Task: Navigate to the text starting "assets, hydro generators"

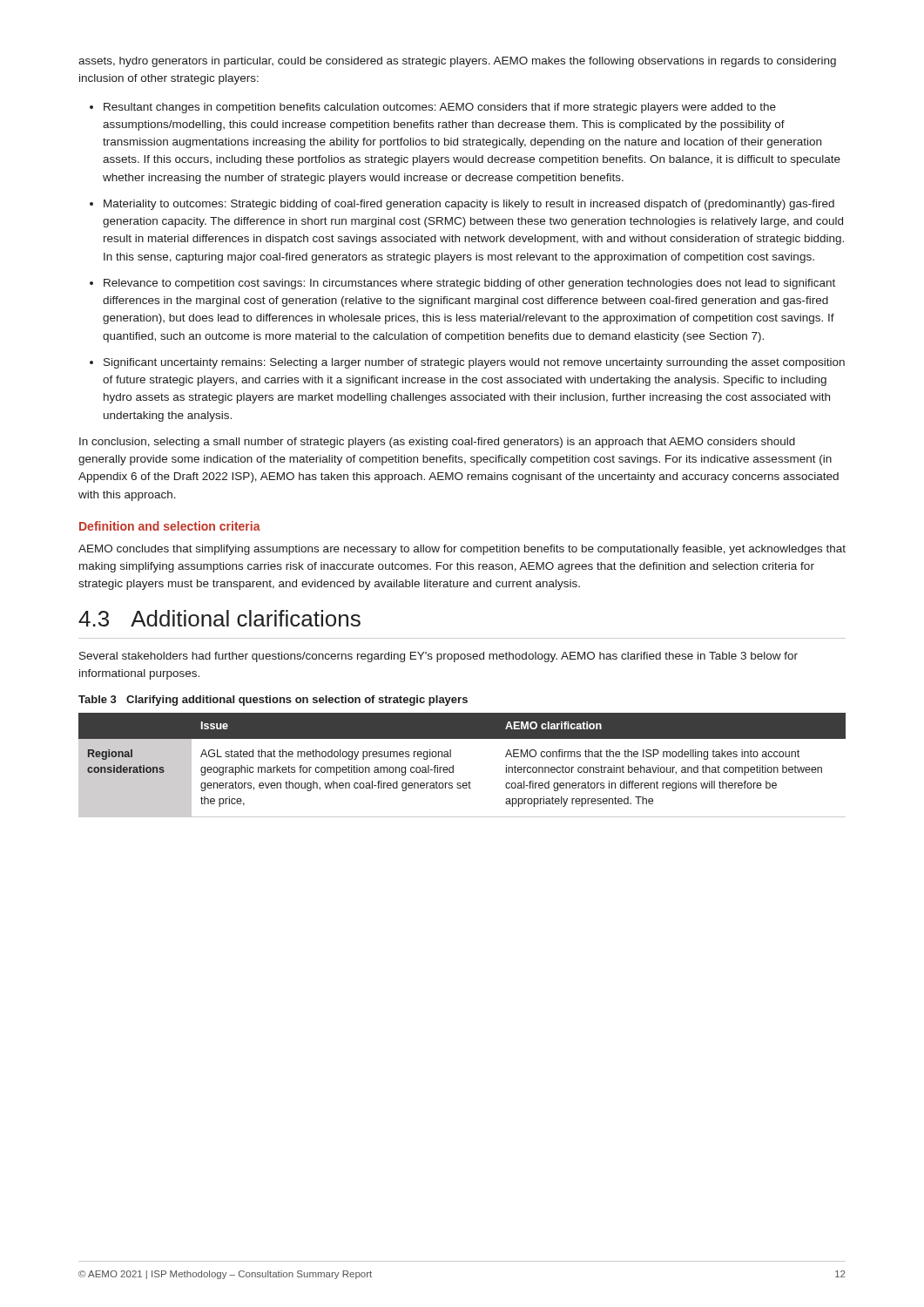Action: pyautogui.click(x=462, y=70)
